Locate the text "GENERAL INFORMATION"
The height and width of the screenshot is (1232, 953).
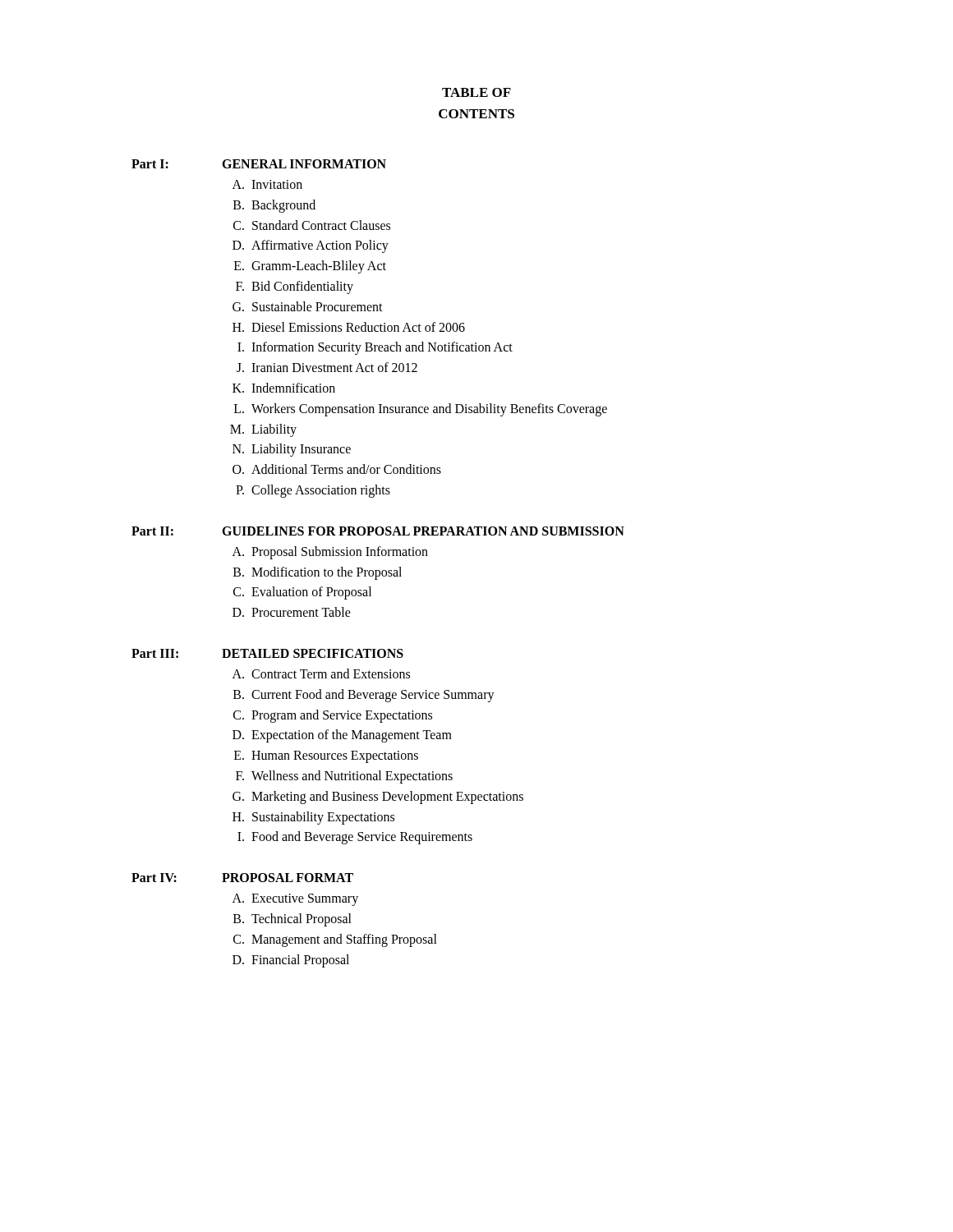[304, 164]
